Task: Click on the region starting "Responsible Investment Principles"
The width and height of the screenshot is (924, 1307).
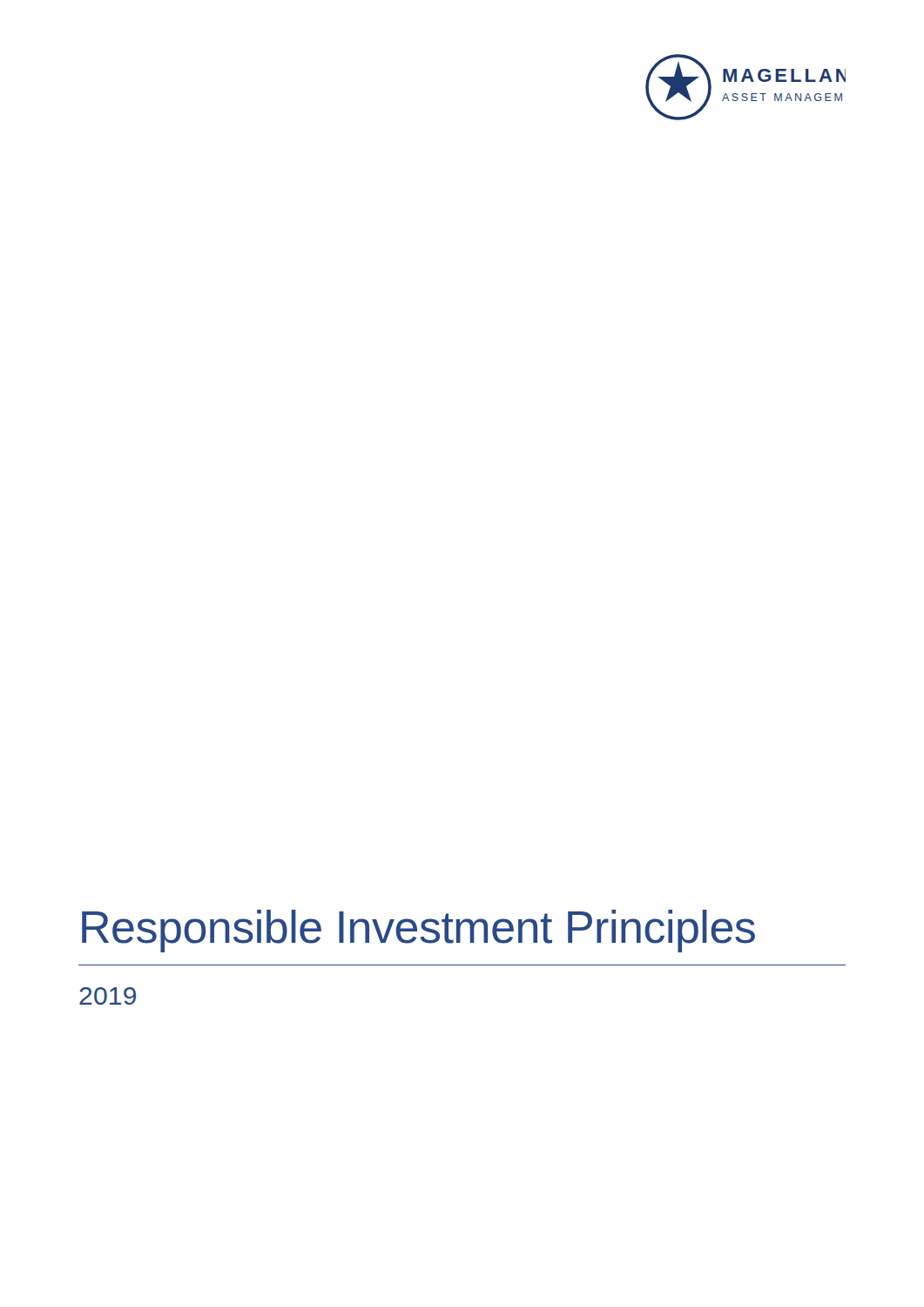Action: pyautogui.click(x=417, y=927)
